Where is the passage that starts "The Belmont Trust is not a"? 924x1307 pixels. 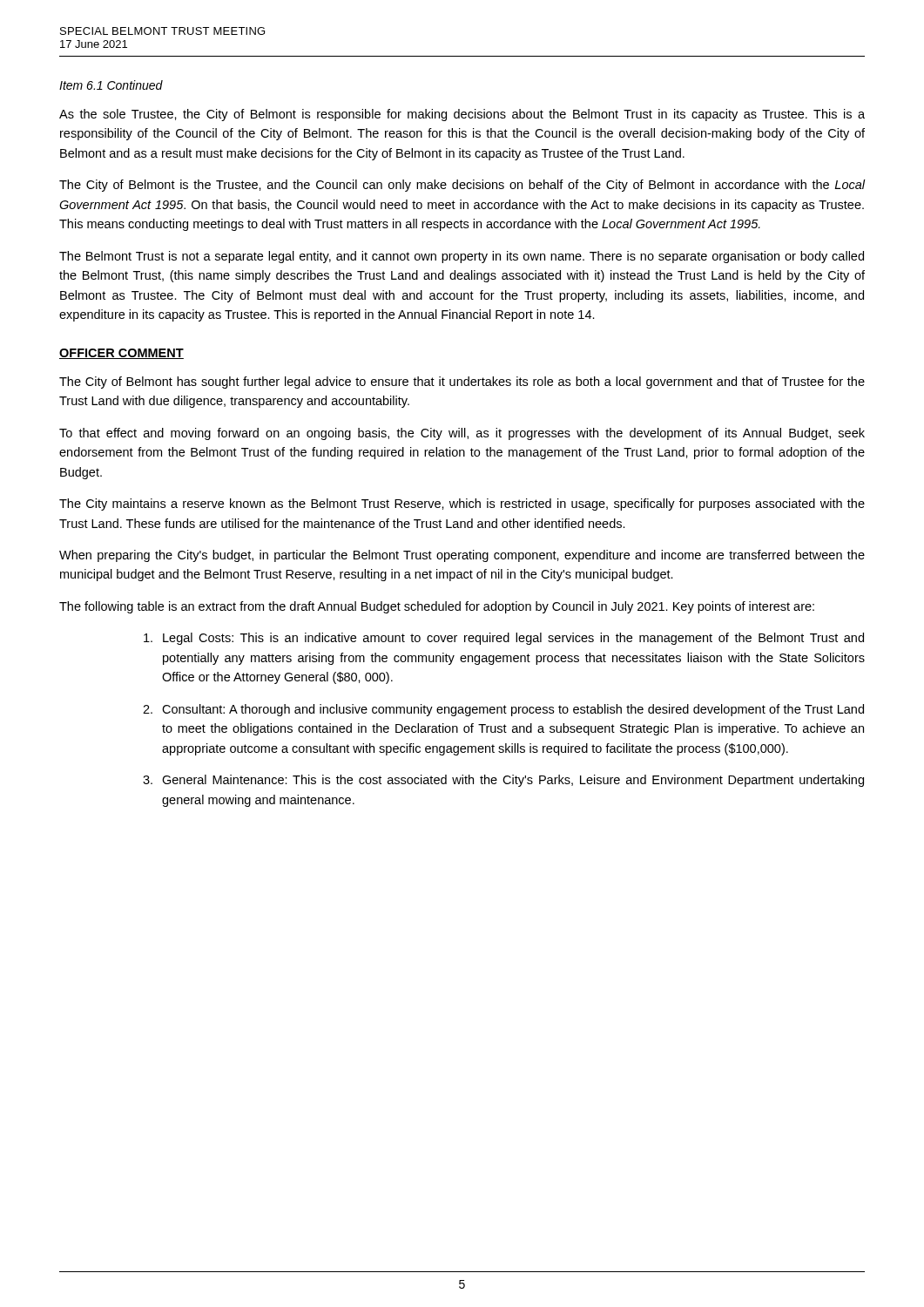click(462, 285)
